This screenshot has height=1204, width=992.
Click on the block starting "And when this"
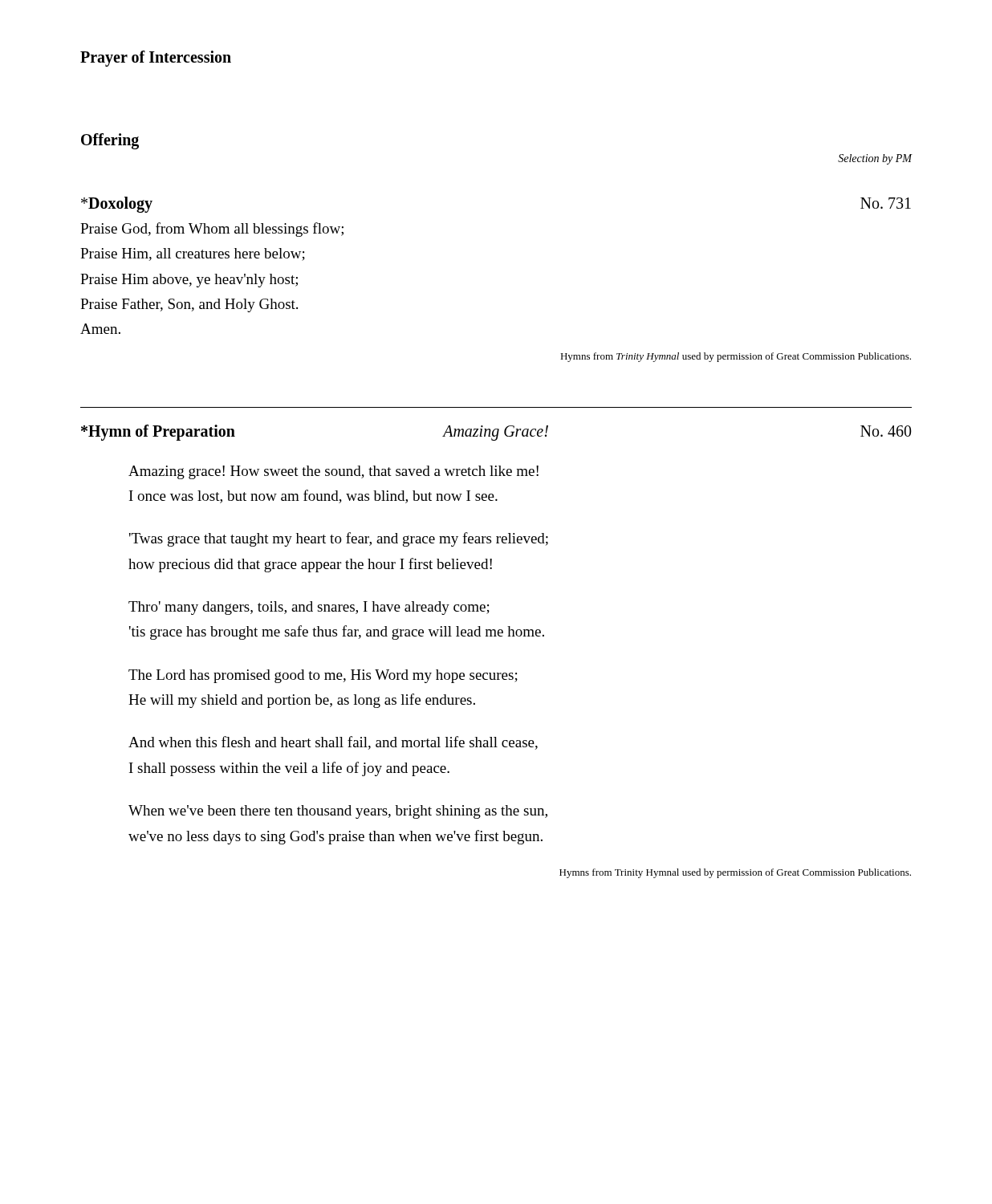[333, 755]
